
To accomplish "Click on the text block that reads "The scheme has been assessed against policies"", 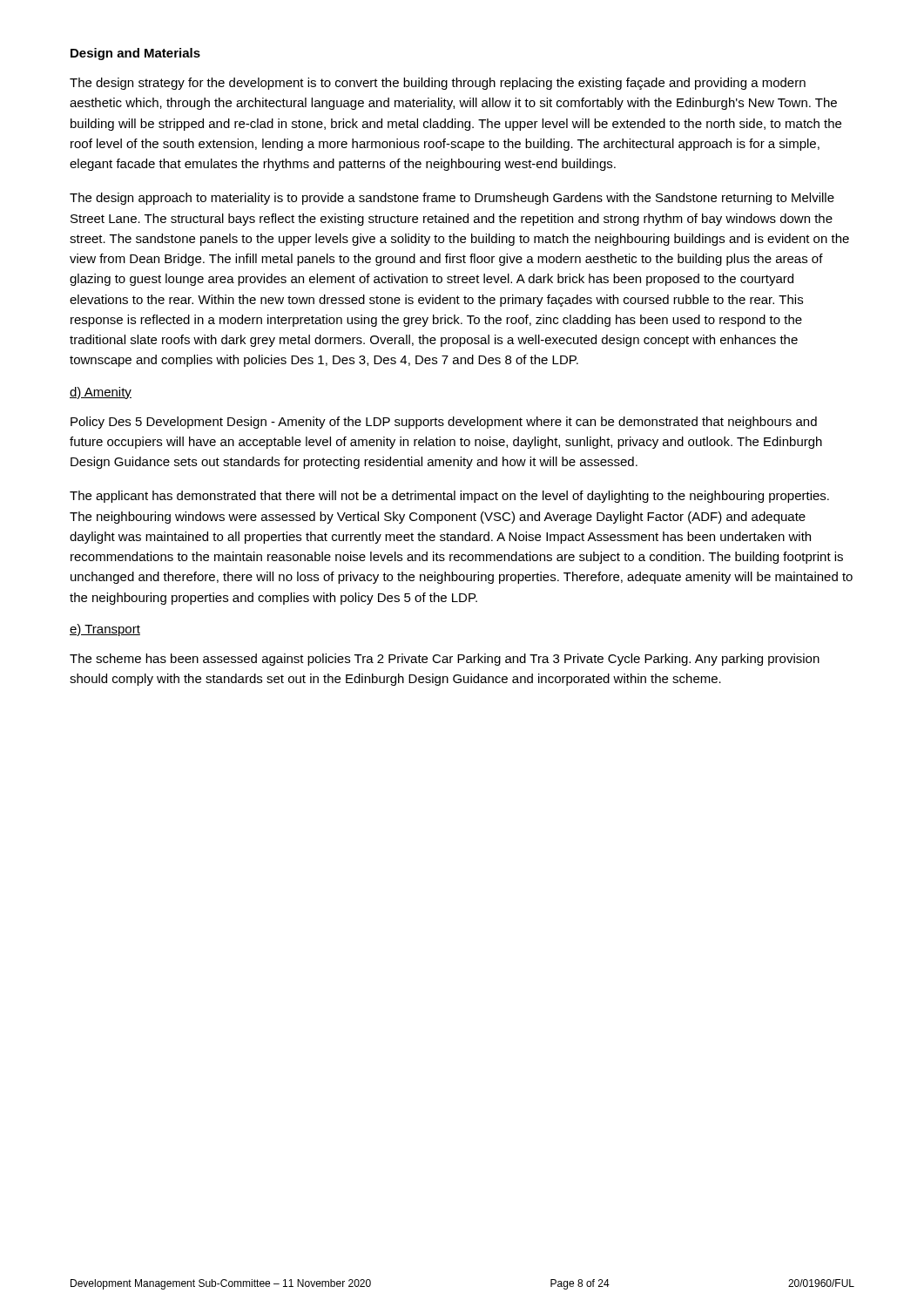I will 445,668.
